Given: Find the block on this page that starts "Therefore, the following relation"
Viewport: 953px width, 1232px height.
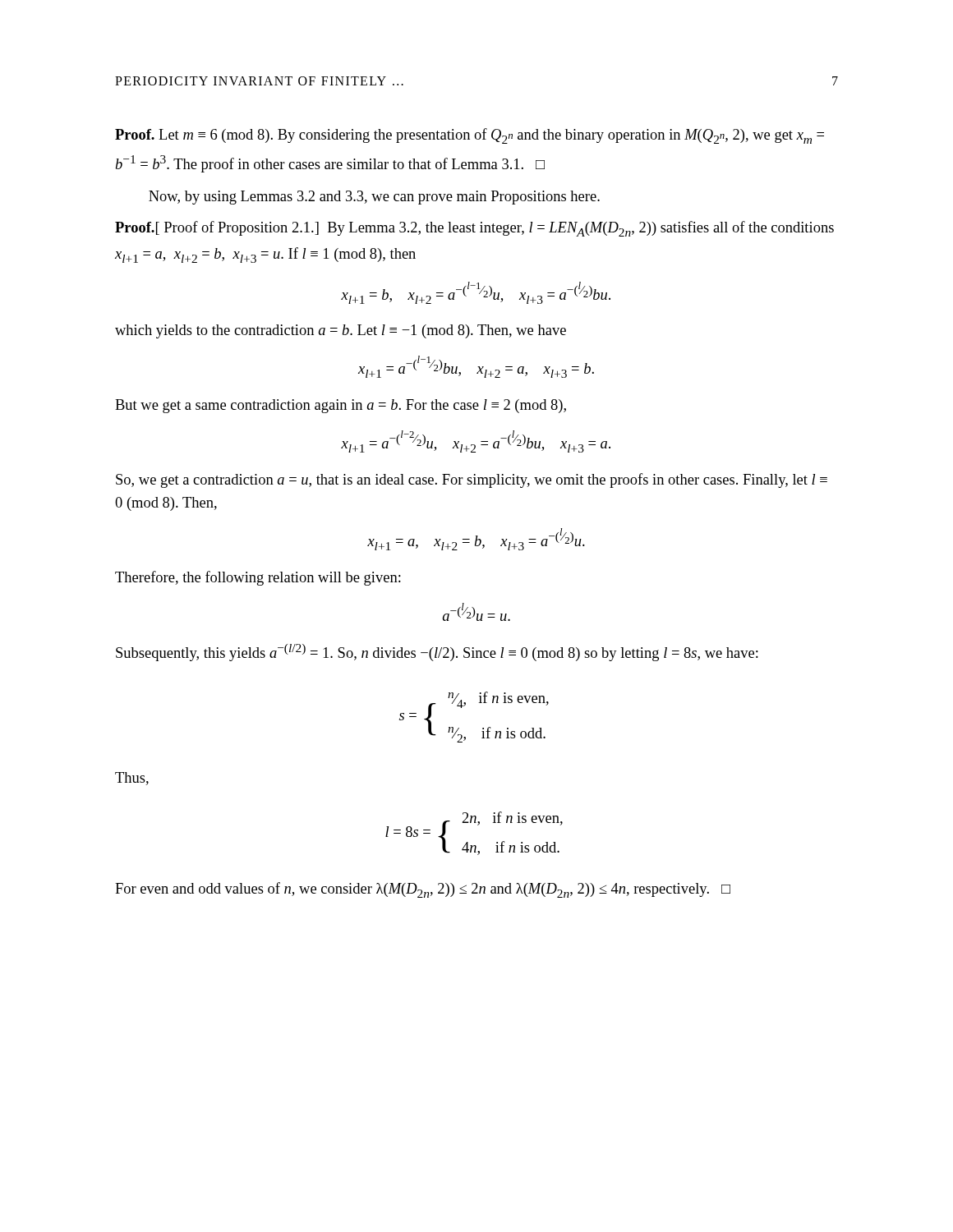Looking at the screenshot, I should [x=258, y=577].
